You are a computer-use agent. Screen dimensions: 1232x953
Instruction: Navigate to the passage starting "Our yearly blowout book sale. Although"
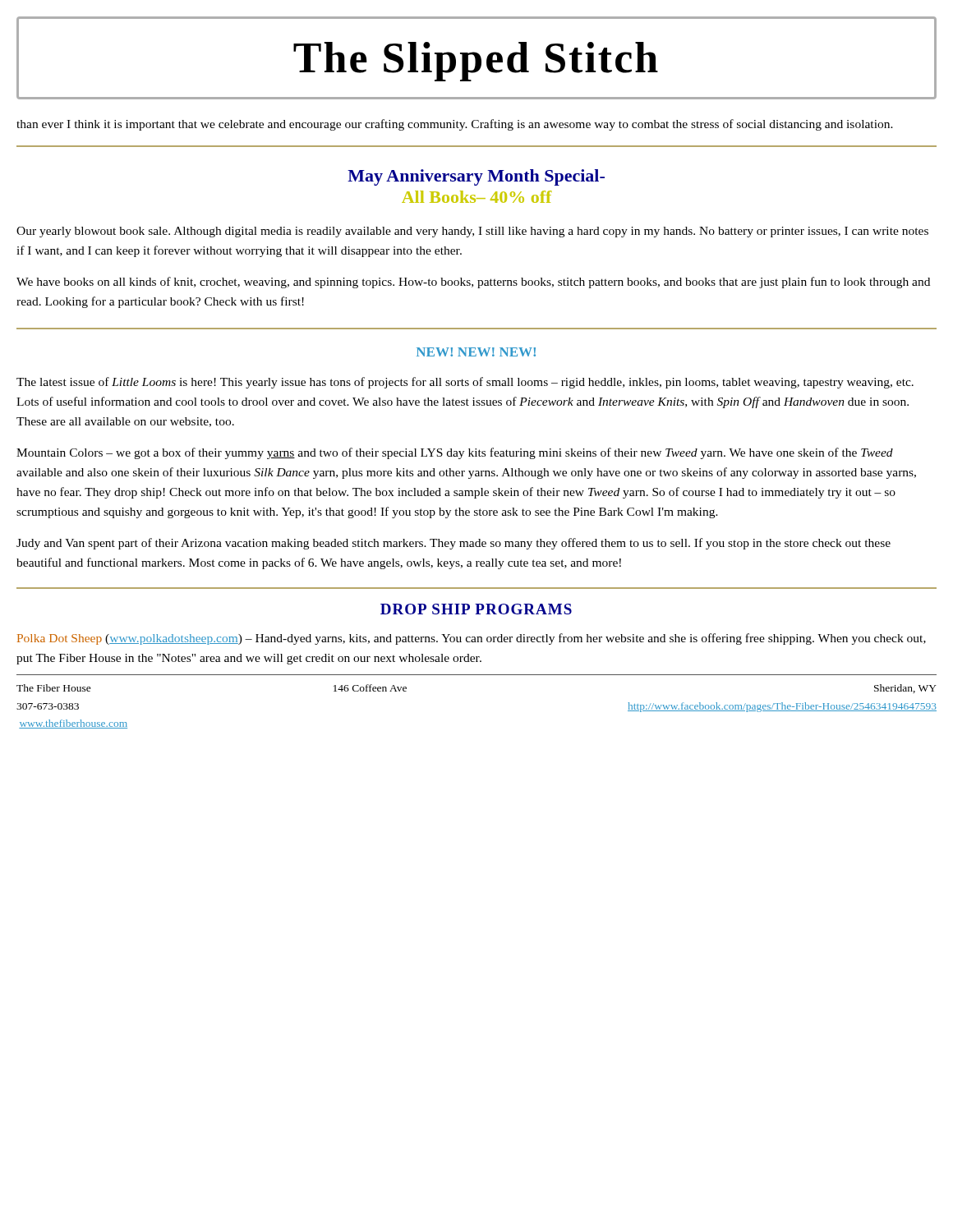473,240
